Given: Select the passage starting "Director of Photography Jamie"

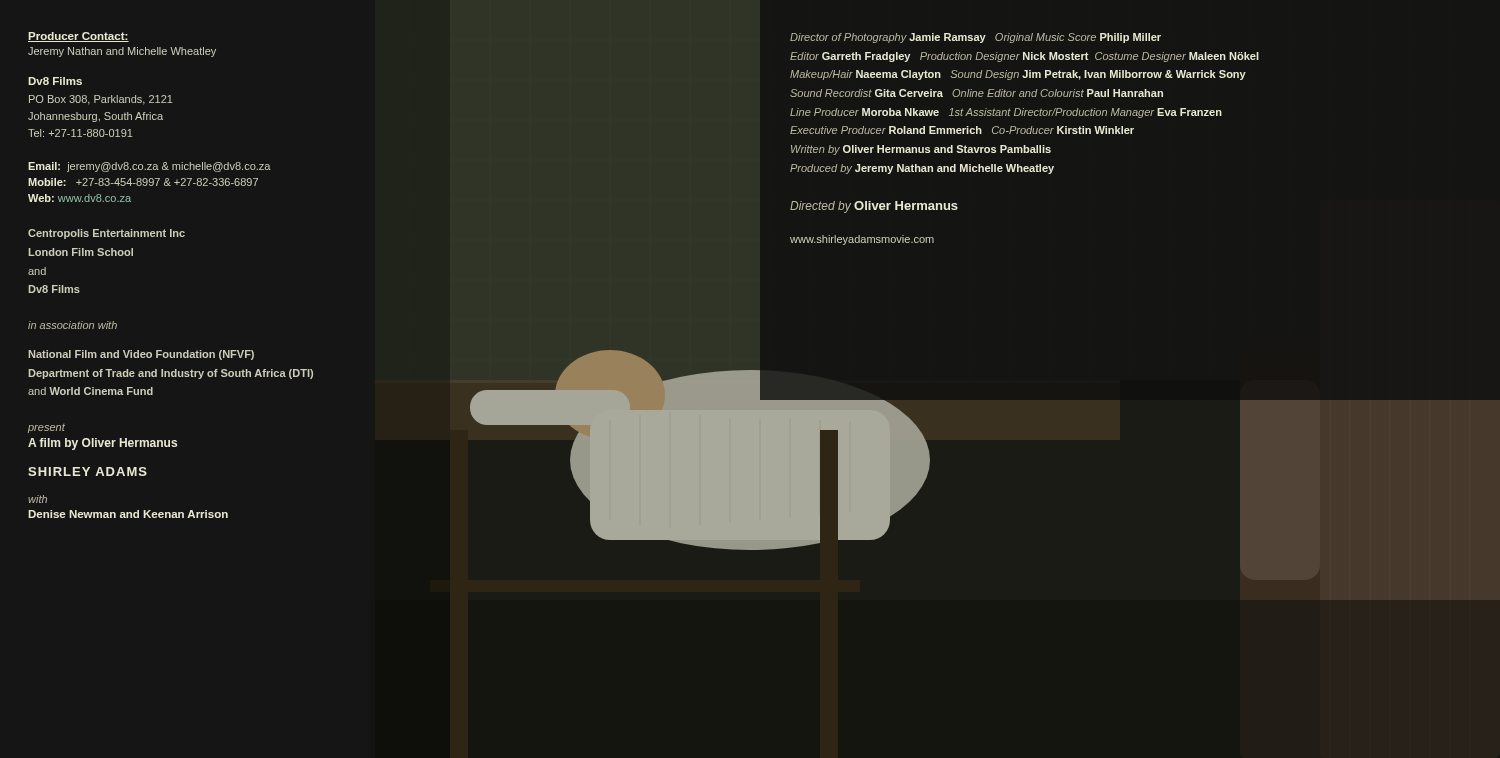Looking at the screenshot, I should point(1130,103).
